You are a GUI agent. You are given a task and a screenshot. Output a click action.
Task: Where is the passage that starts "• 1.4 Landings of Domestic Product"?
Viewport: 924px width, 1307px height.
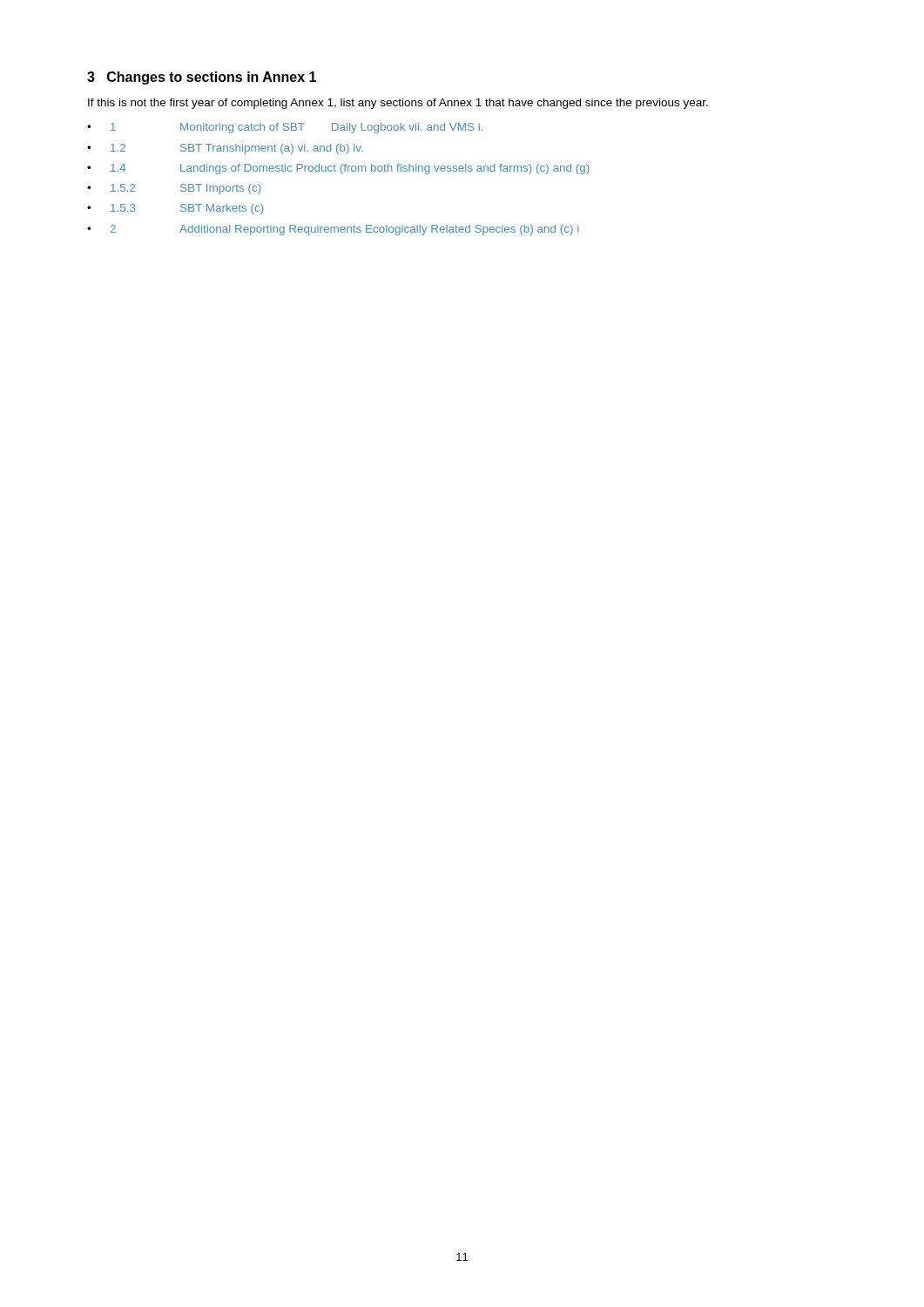coord(338,168)
